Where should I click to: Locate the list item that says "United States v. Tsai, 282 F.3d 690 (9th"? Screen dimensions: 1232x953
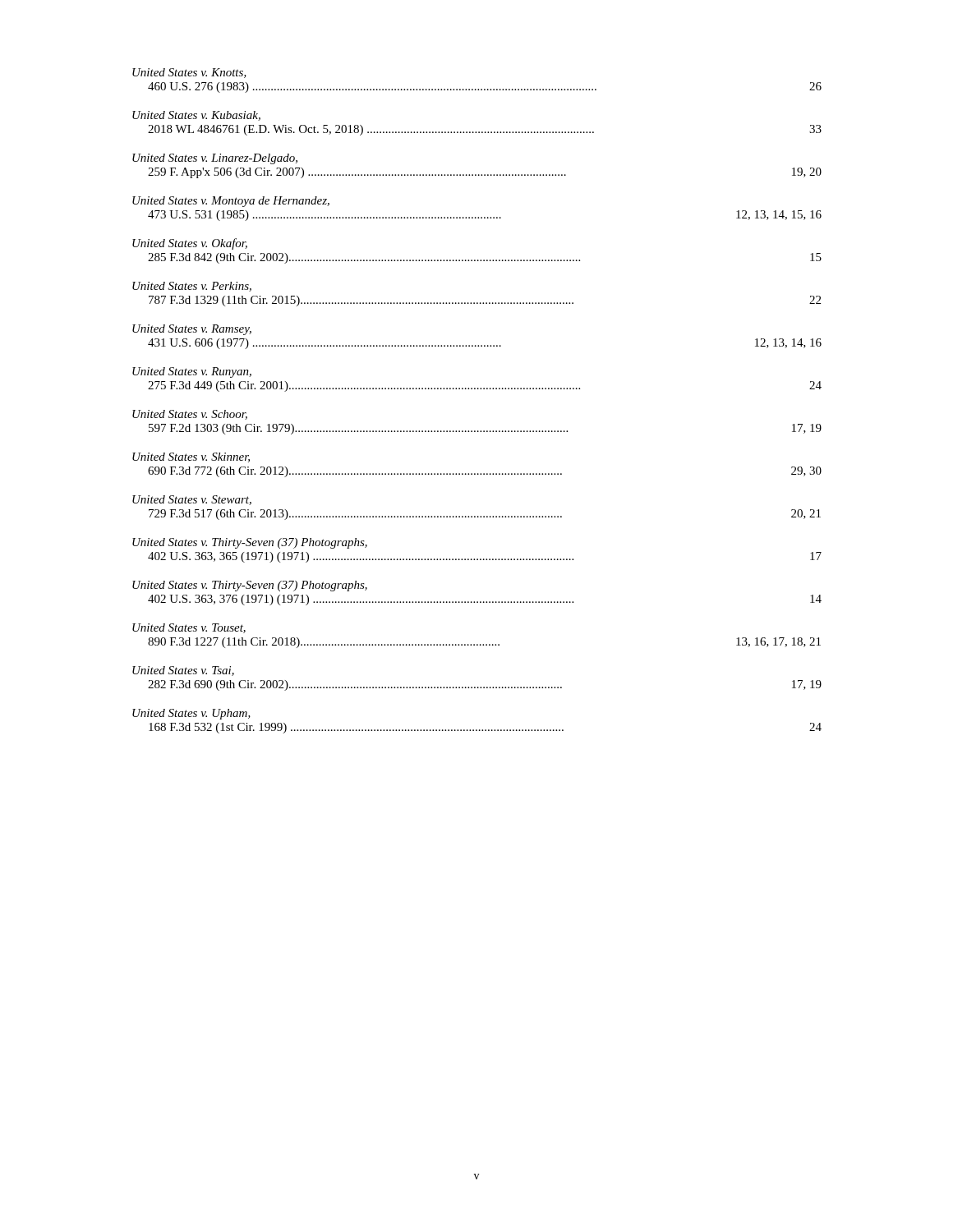476,678
